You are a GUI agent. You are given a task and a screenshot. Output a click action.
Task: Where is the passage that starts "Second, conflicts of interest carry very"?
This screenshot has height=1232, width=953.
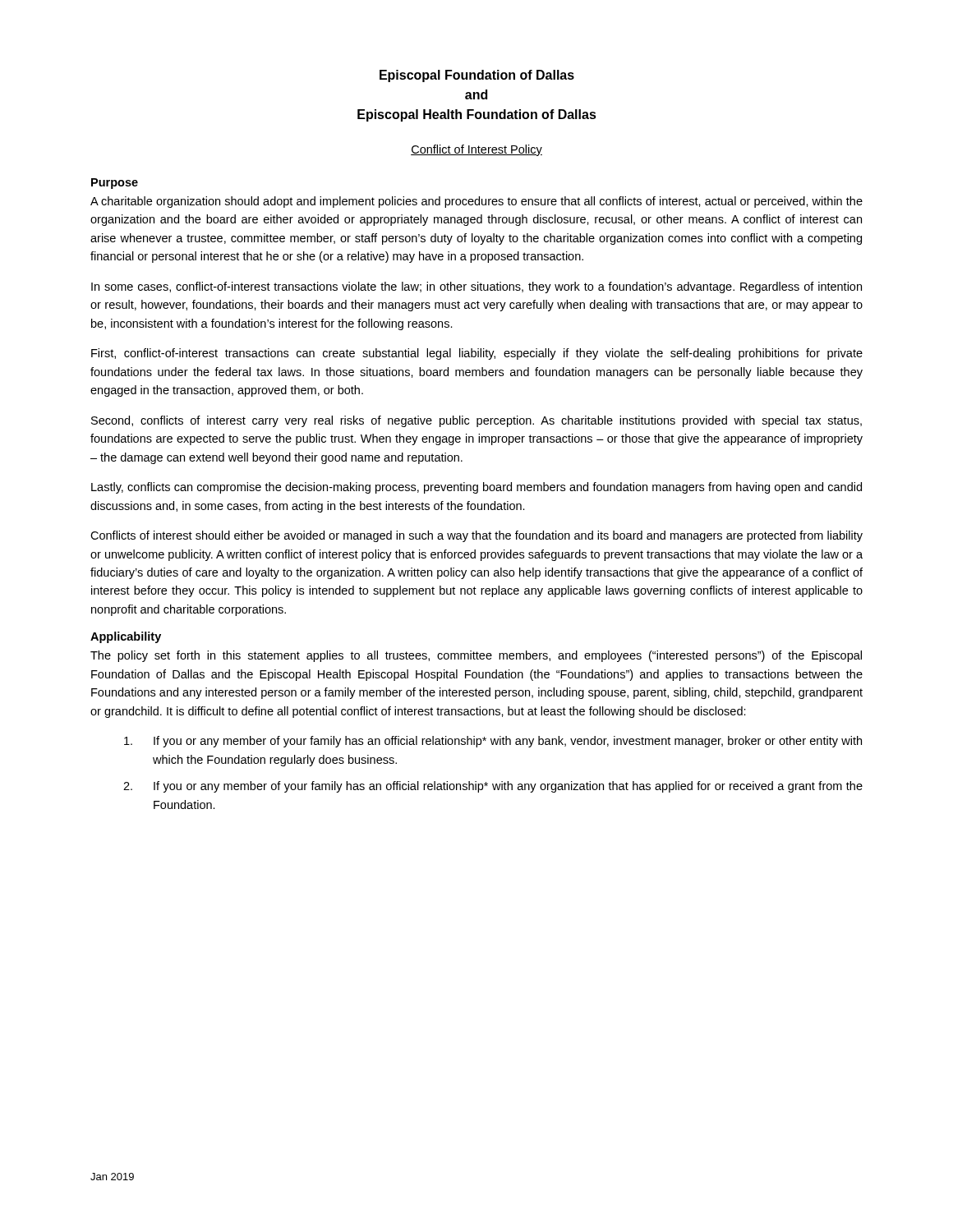point(476,439)
